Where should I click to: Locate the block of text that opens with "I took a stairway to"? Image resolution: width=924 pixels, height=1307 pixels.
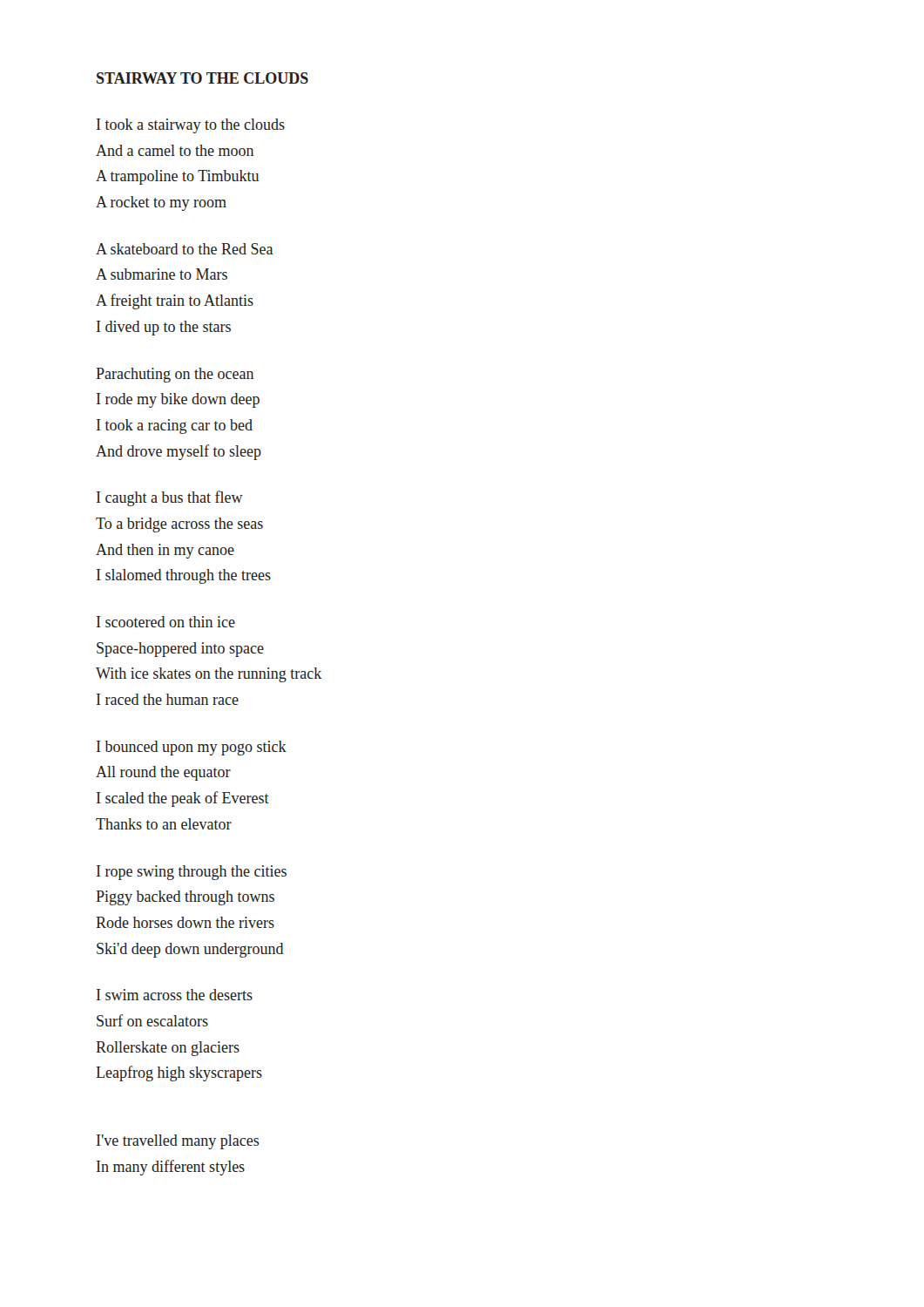point(191,126)
